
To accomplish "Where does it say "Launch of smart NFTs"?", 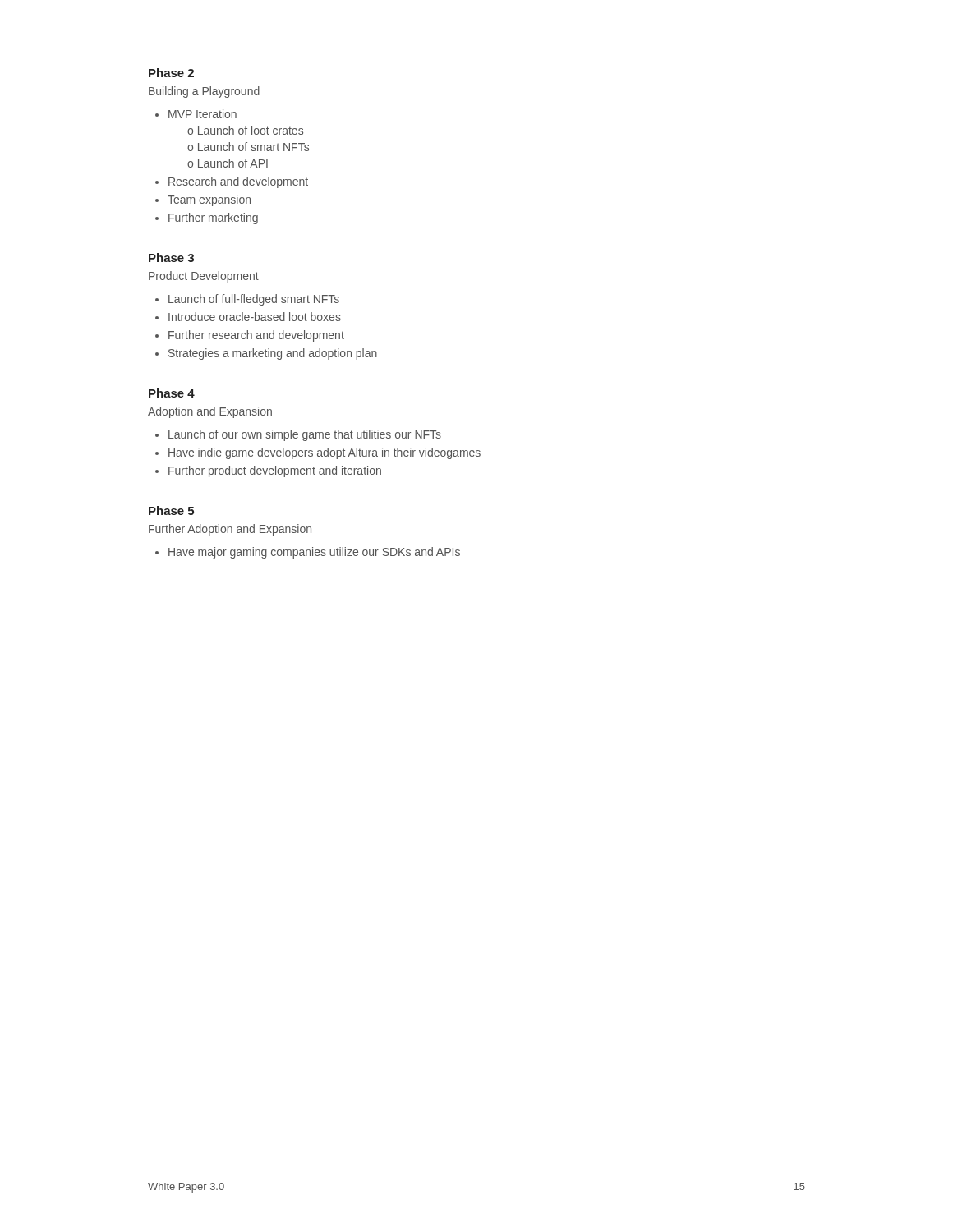I will 253,147.
